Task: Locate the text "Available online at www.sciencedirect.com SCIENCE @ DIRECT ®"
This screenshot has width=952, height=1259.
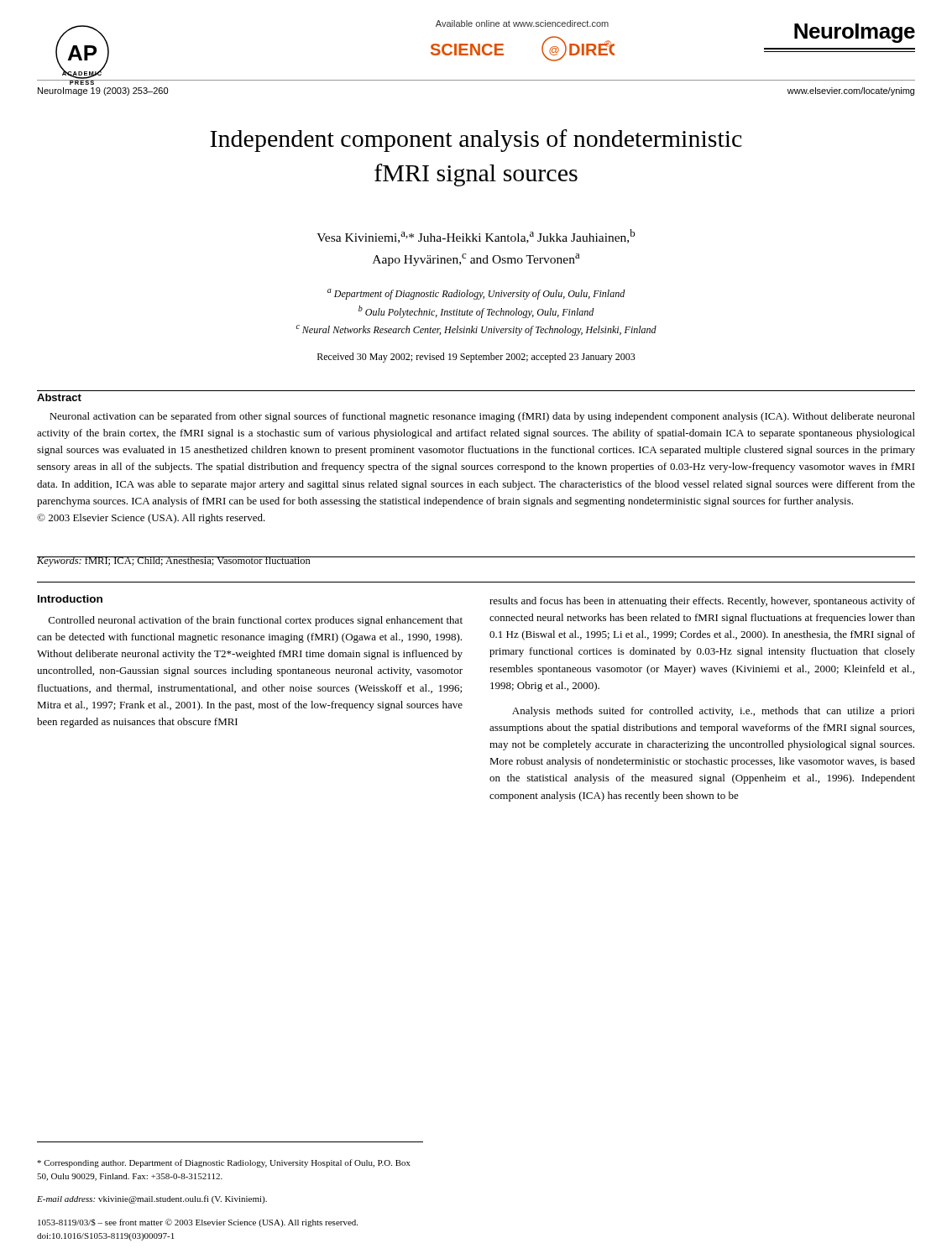Action: 522,24
